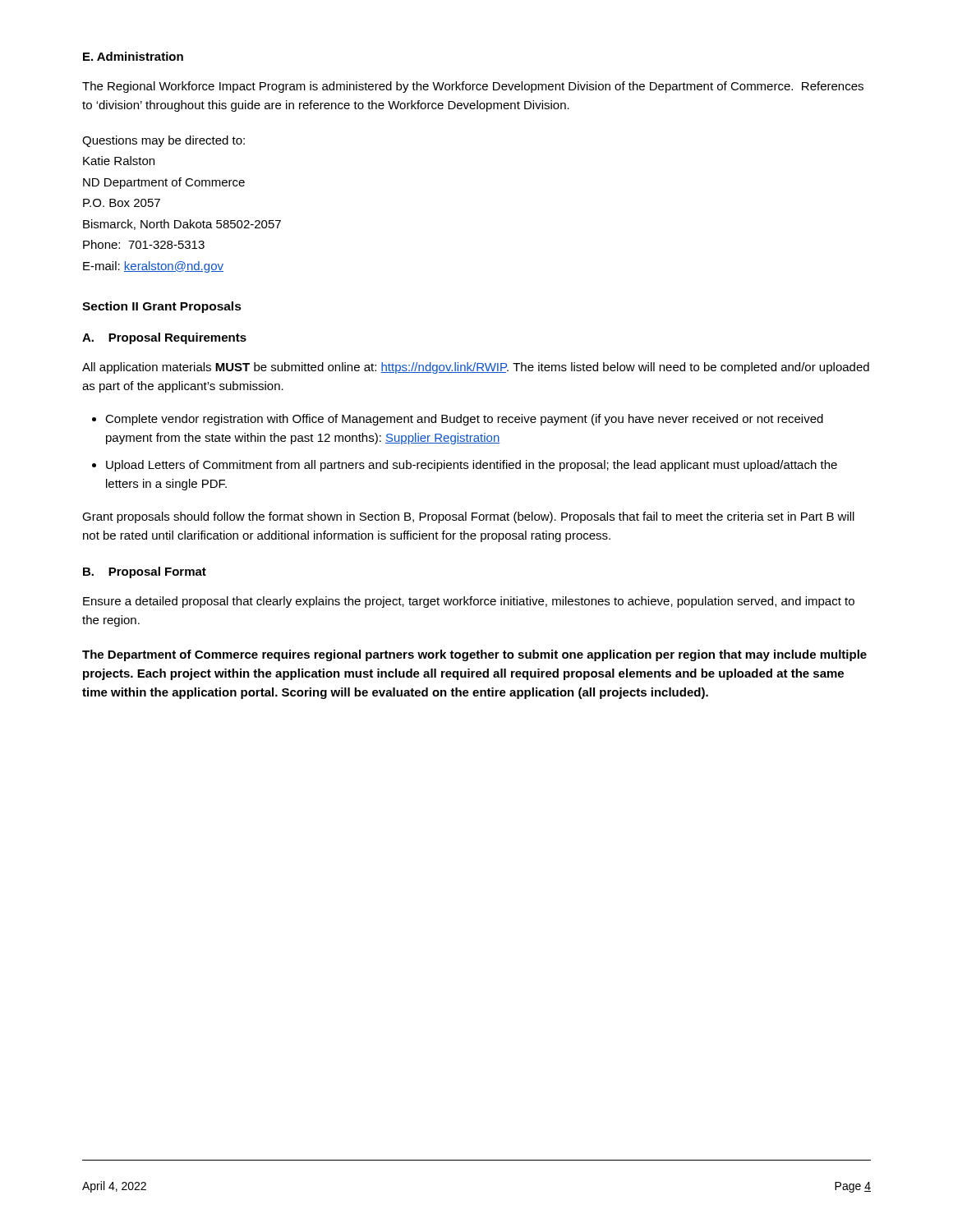Click on the block starting "Section II Grant"
The width and height of the screenshot is (953, 1232).
pyautogui.click(x=162, y=306)
